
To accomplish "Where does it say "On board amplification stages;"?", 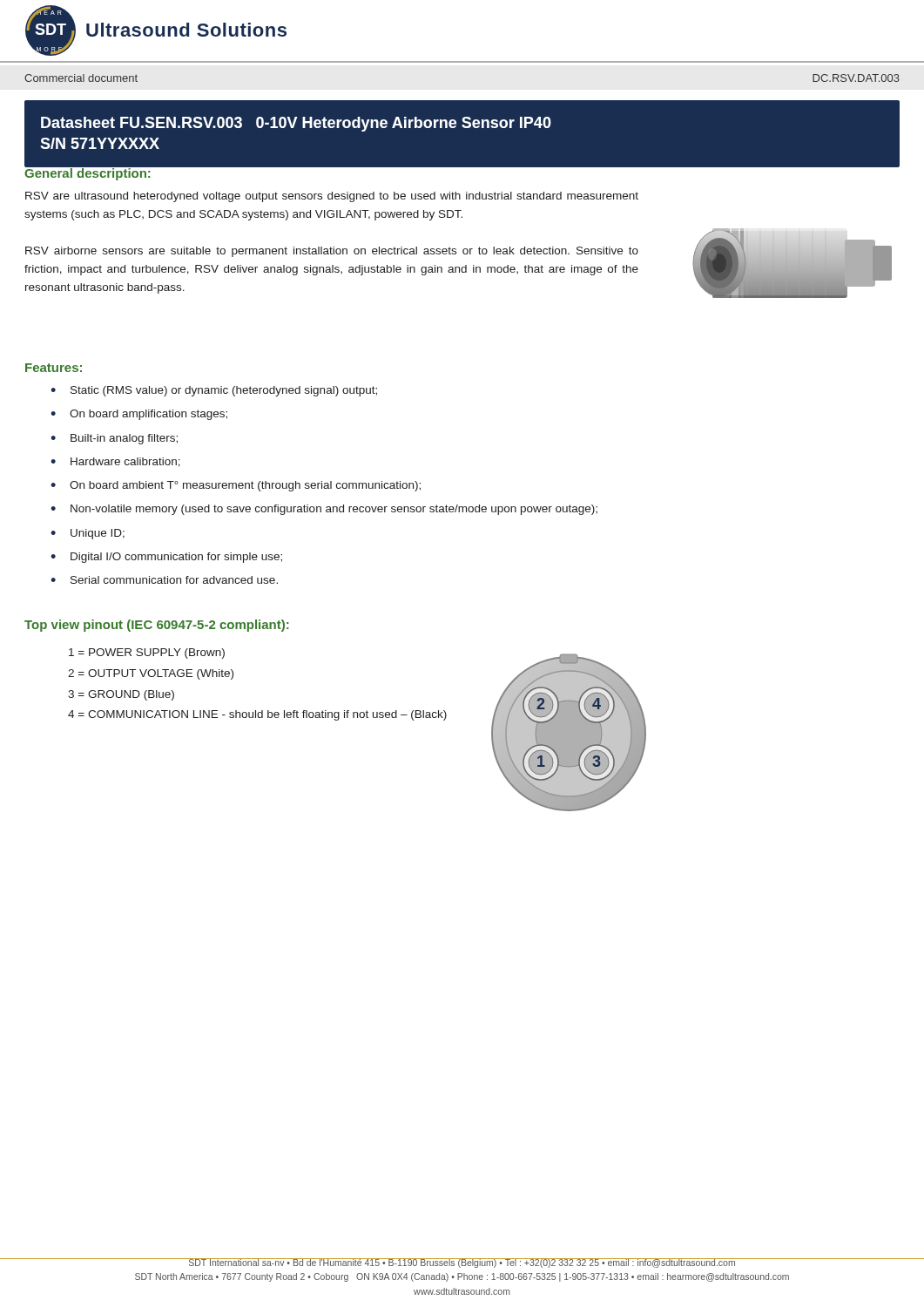I will [x=149, y=414].
